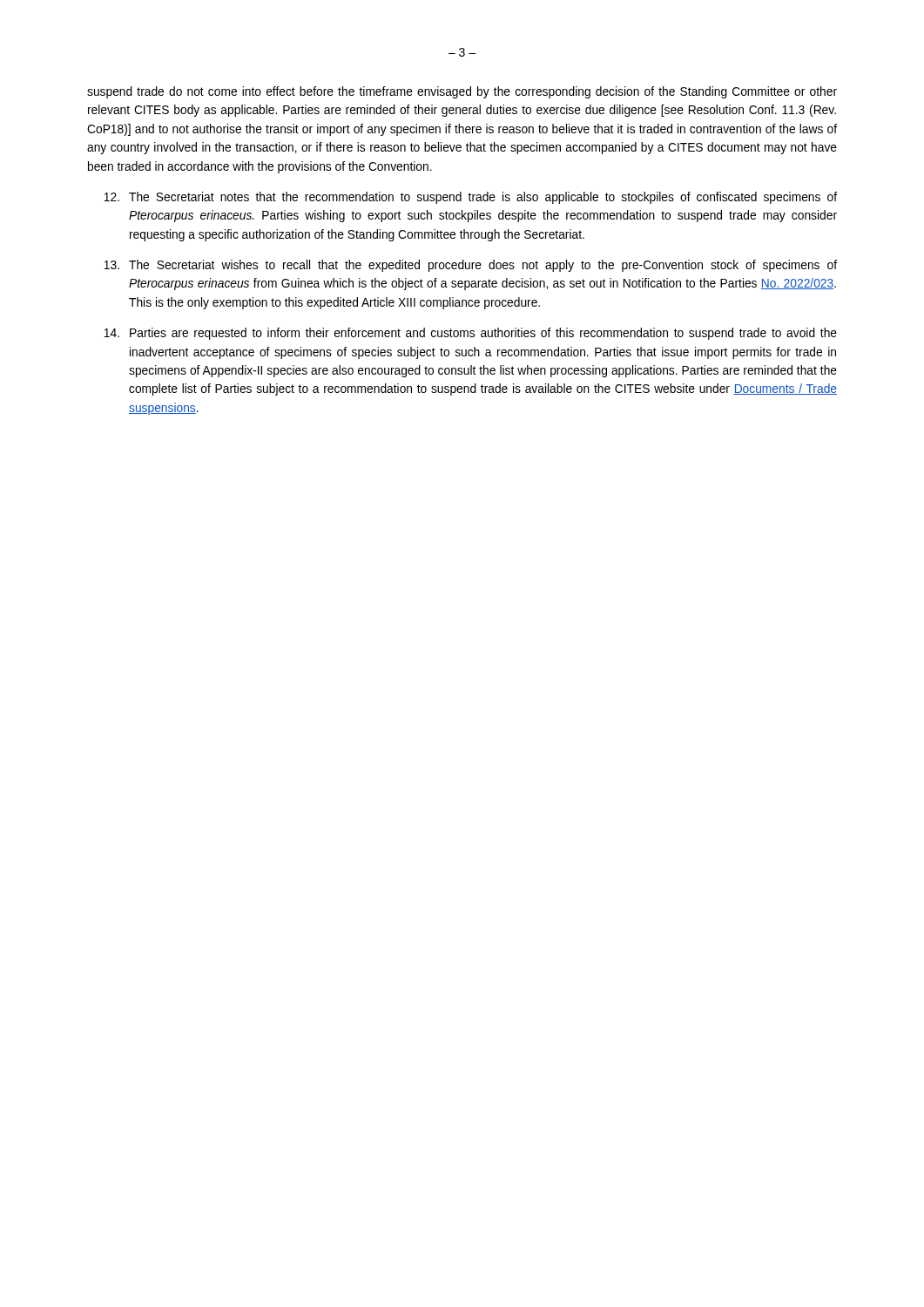Point to the text starting "14. Parties are requested"
Viewport: 924px width, 1307px height.
coord(462,371)
